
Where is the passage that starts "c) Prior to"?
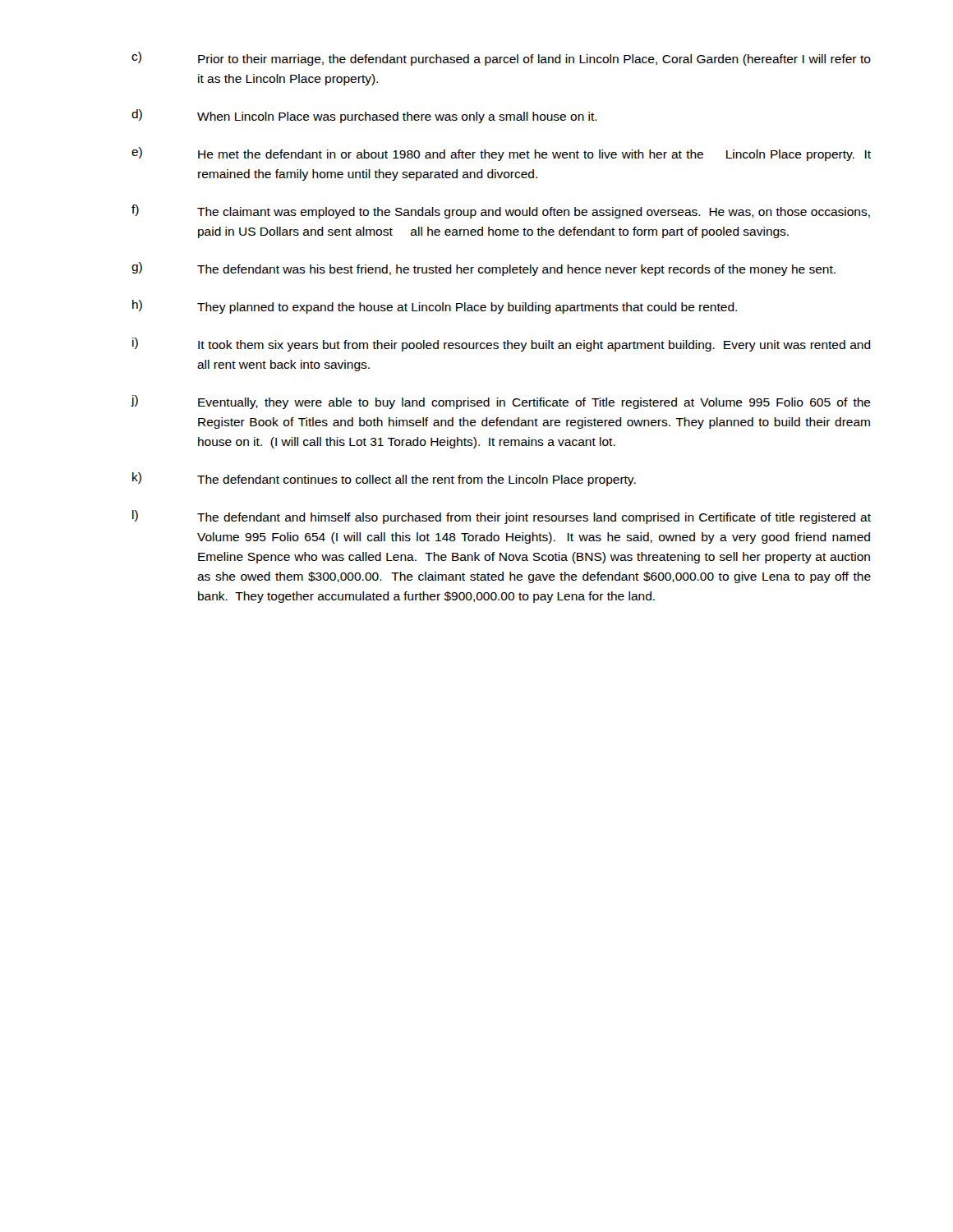pos(501,69)
